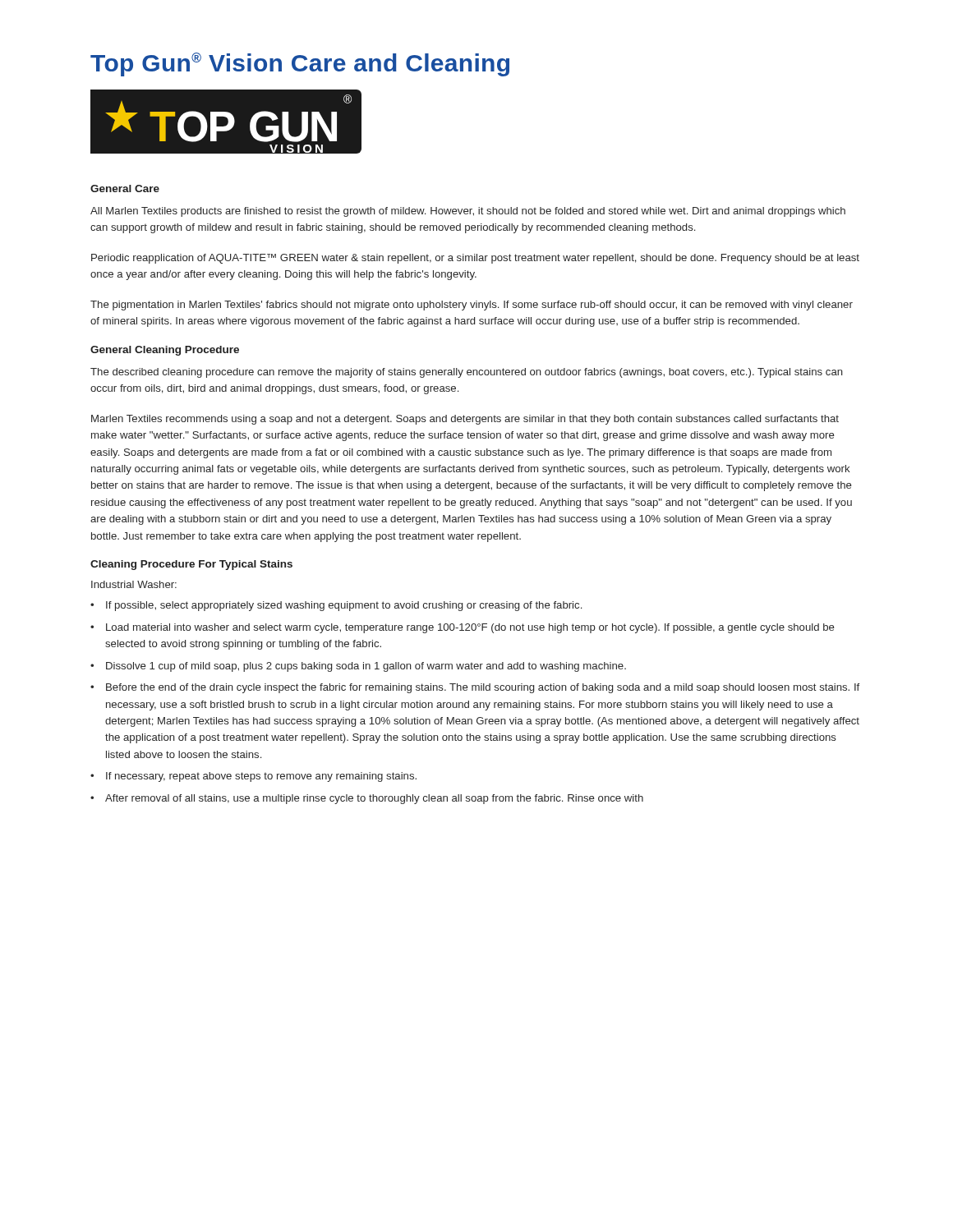Locate the text "General Cleaning Procedure"
The height and width of the screenshot is (1232, 953).
point(165,351)
